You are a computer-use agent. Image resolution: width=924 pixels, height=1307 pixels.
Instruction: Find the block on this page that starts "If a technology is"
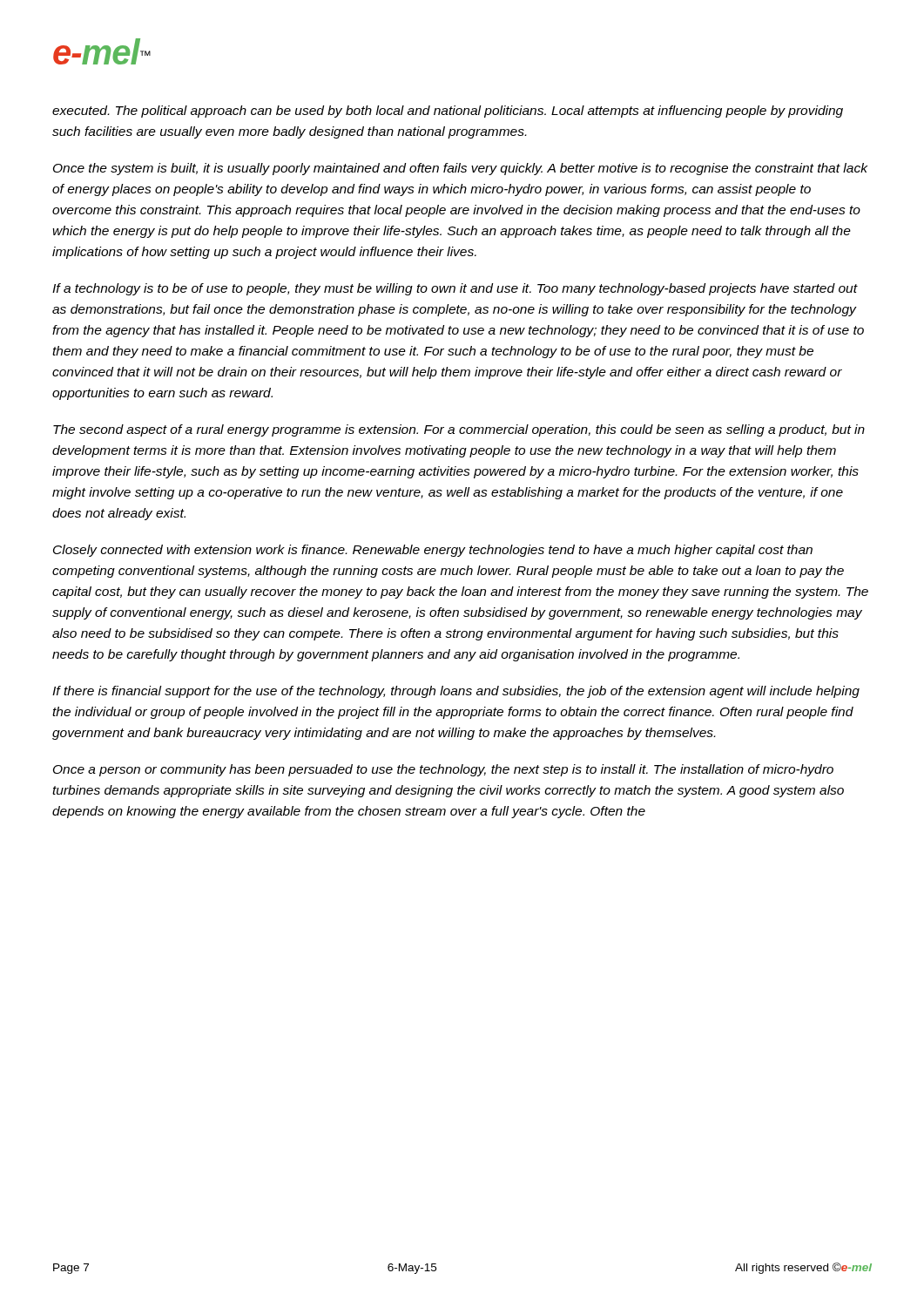pyautogui.click(x=458, y=340)
